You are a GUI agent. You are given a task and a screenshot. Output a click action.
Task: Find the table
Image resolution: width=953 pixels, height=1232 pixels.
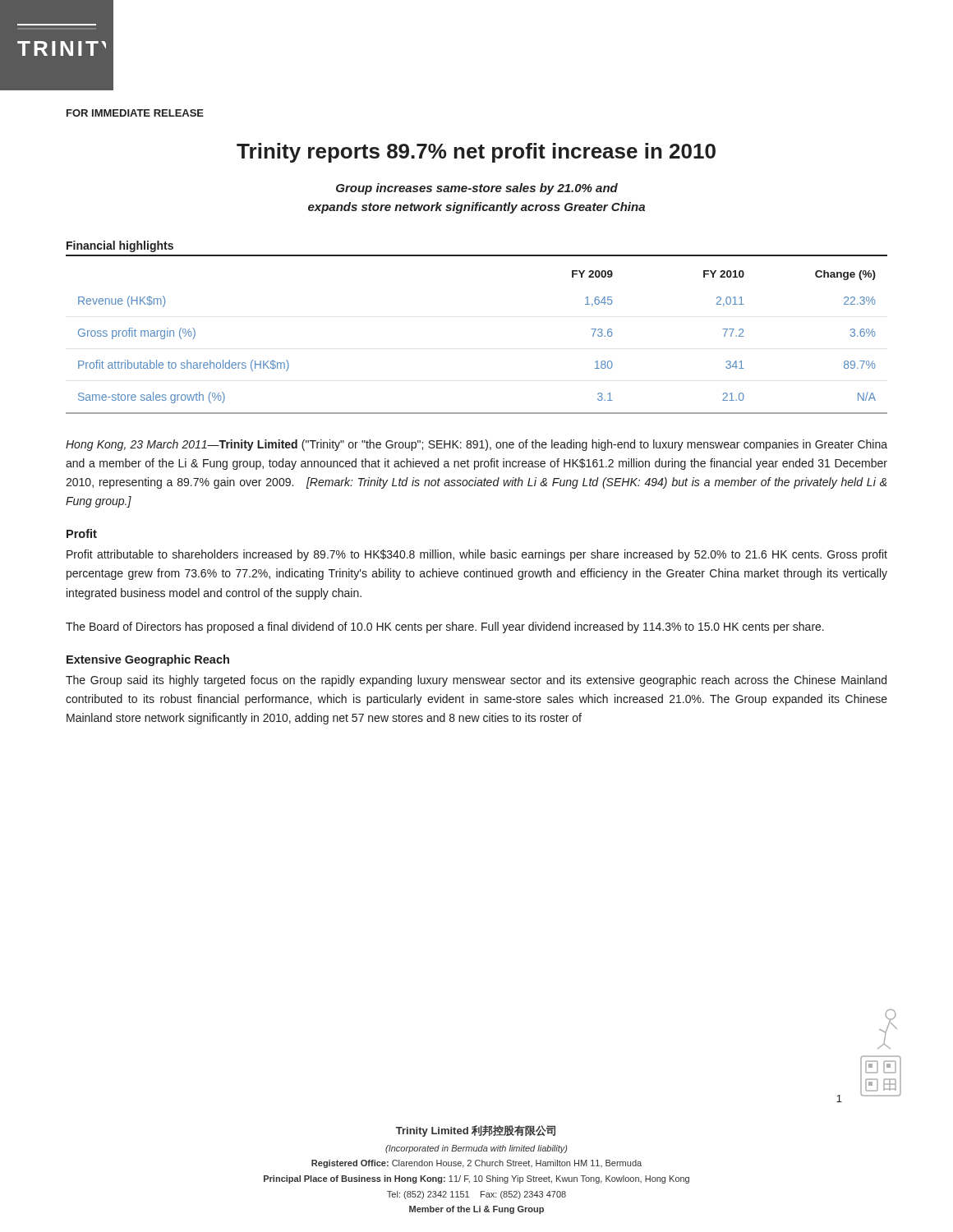476,337
